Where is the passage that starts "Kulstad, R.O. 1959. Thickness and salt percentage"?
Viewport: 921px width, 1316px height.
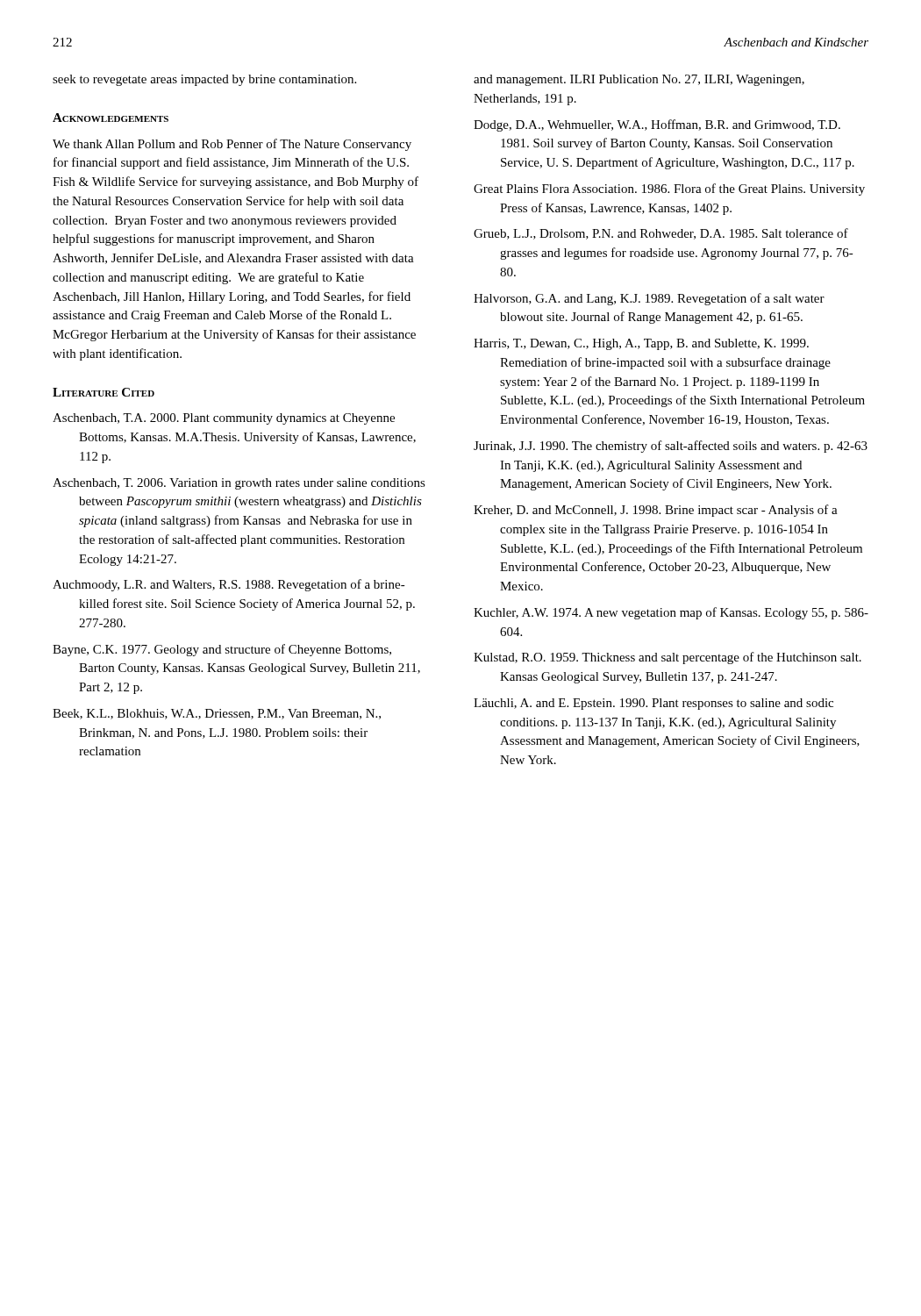click(x=668, y=667)
